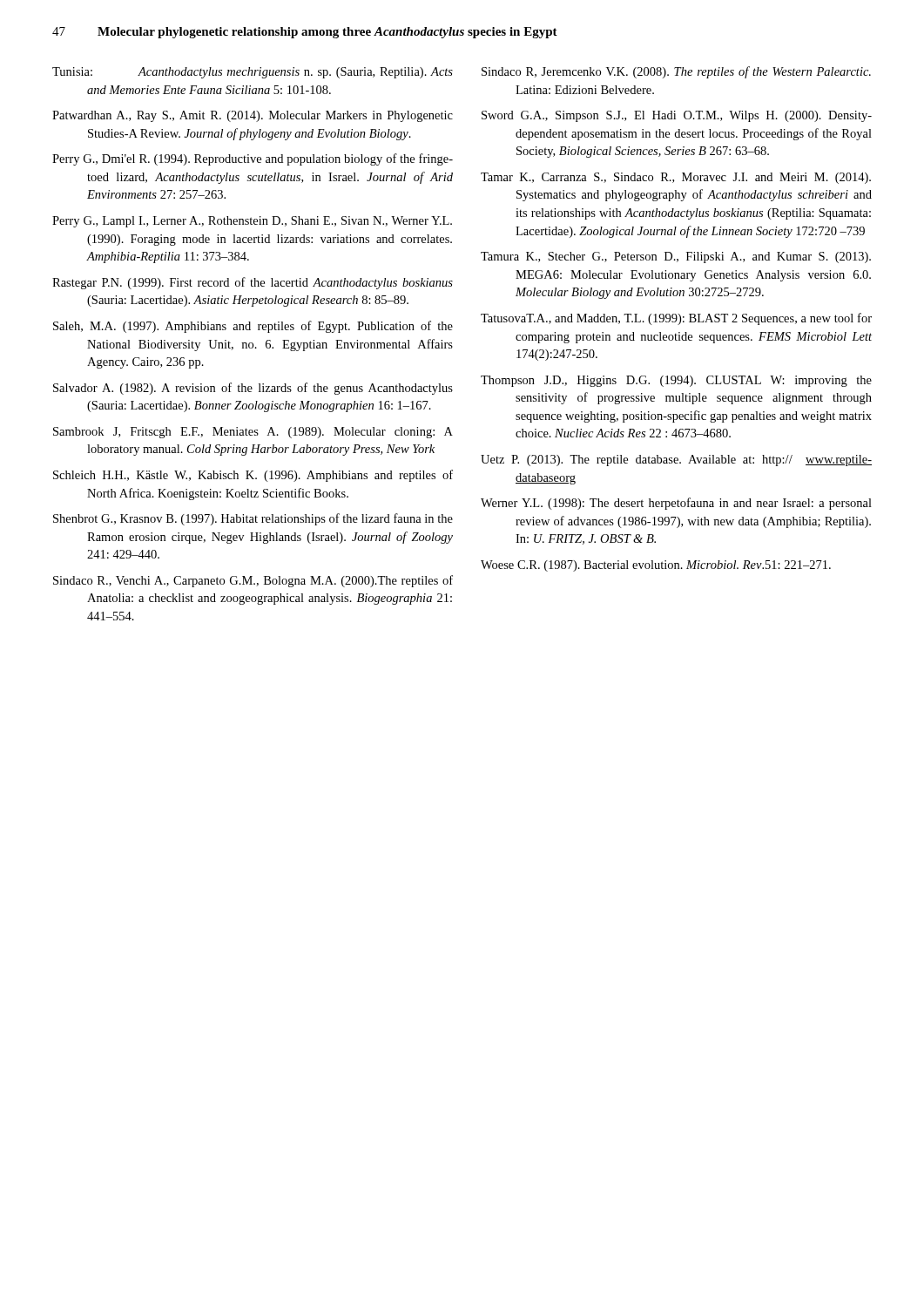Navigate to the block starting "Saleh, M.A. (1997). Amphibians and"
Screen dimensions: 1307x924
(x=253, y=344)
